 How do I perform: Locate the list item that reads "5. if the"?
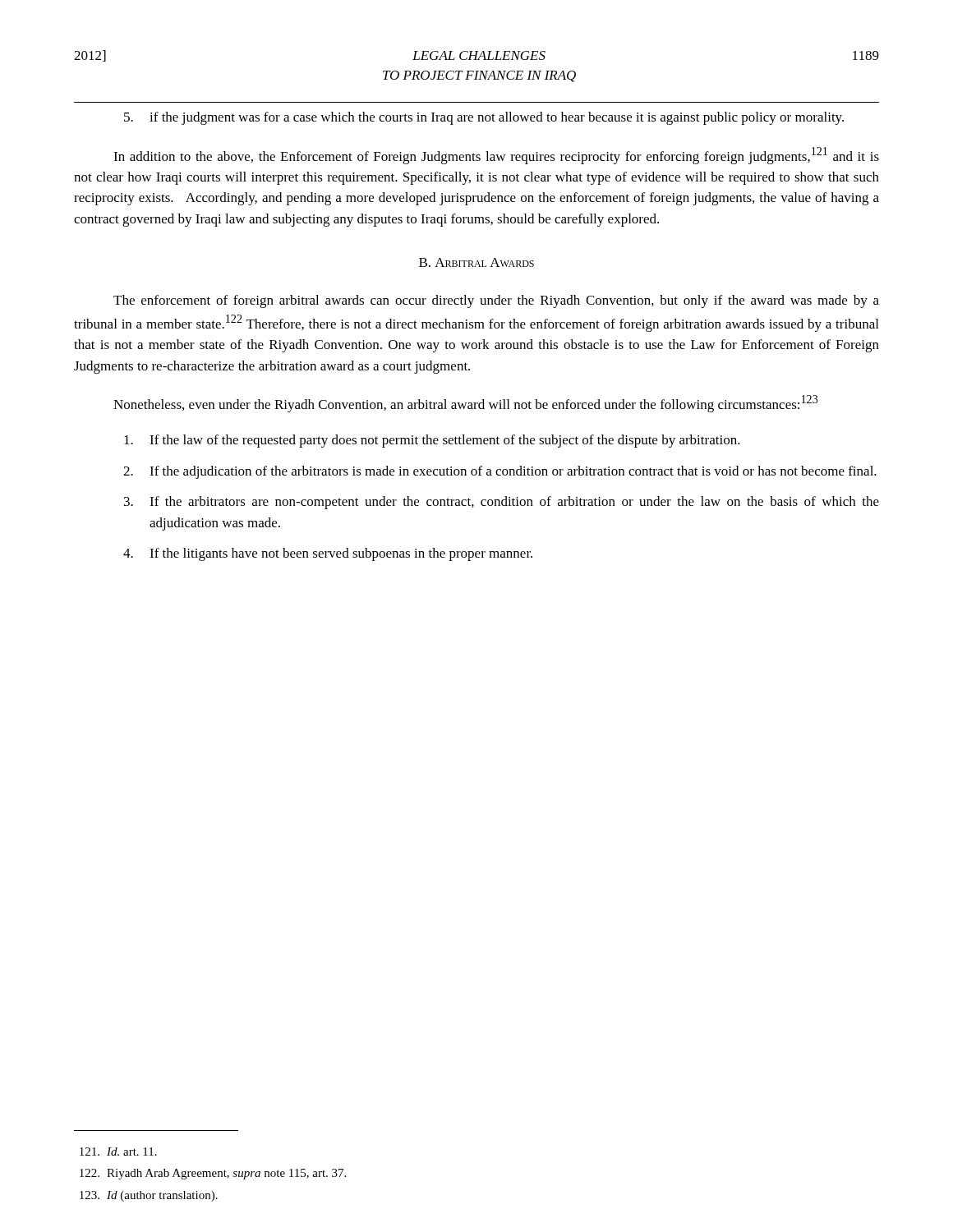pyautogui.click(x=484, y=117)
